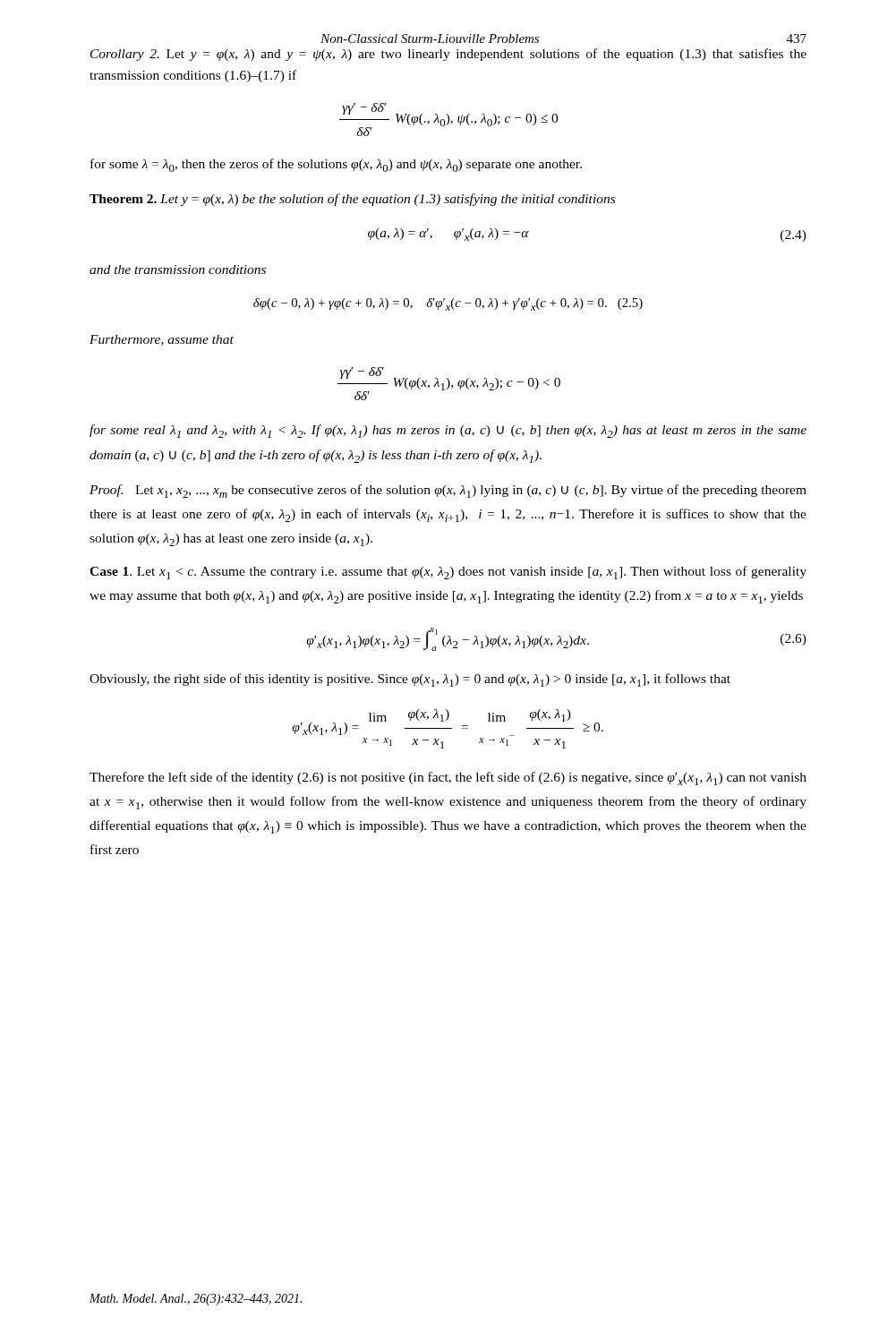
Task: Click on the text that says "and the transmission conditions"
Action: [178, 269]
